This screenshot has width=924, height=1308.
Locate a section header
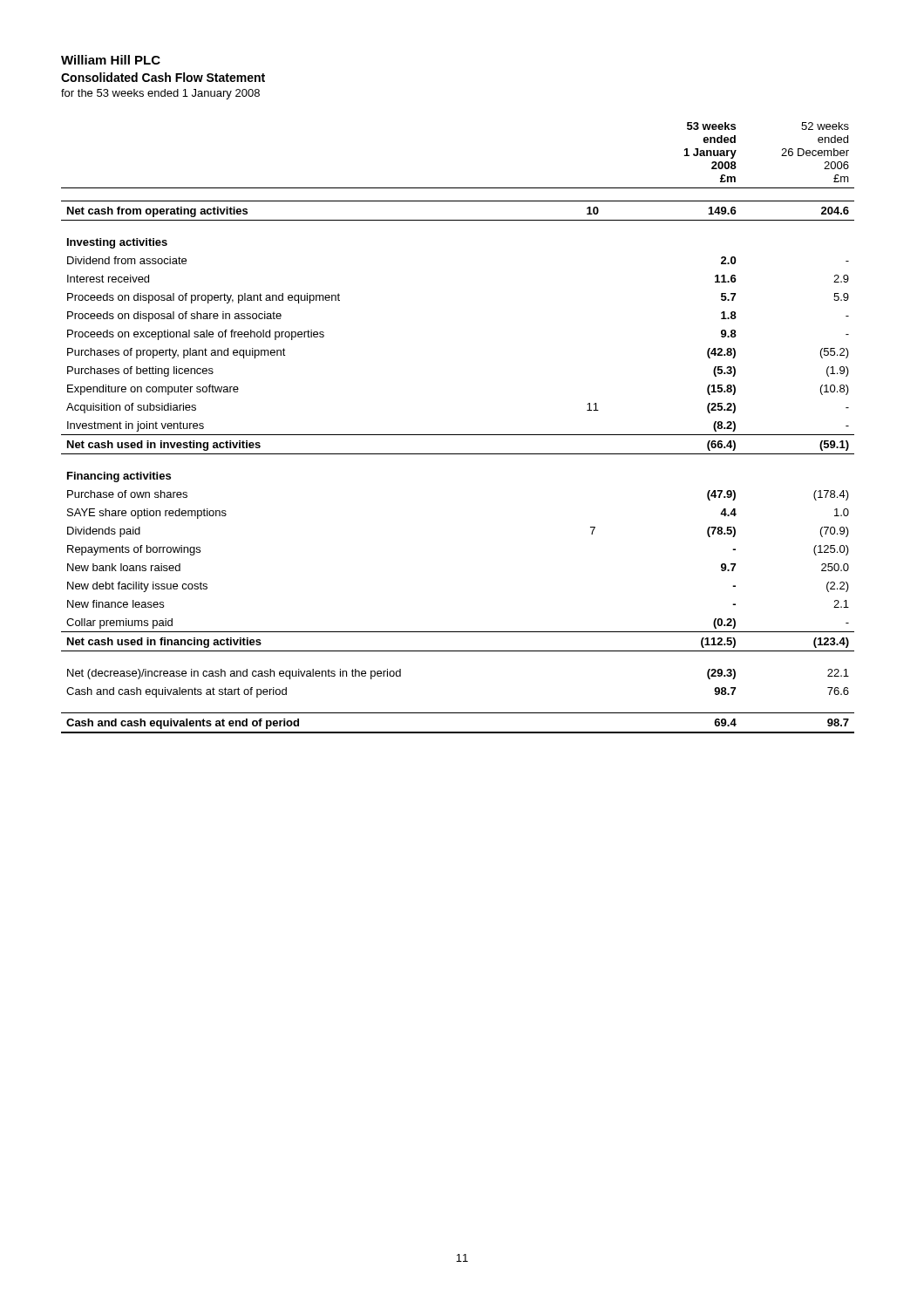pos(163,78)
